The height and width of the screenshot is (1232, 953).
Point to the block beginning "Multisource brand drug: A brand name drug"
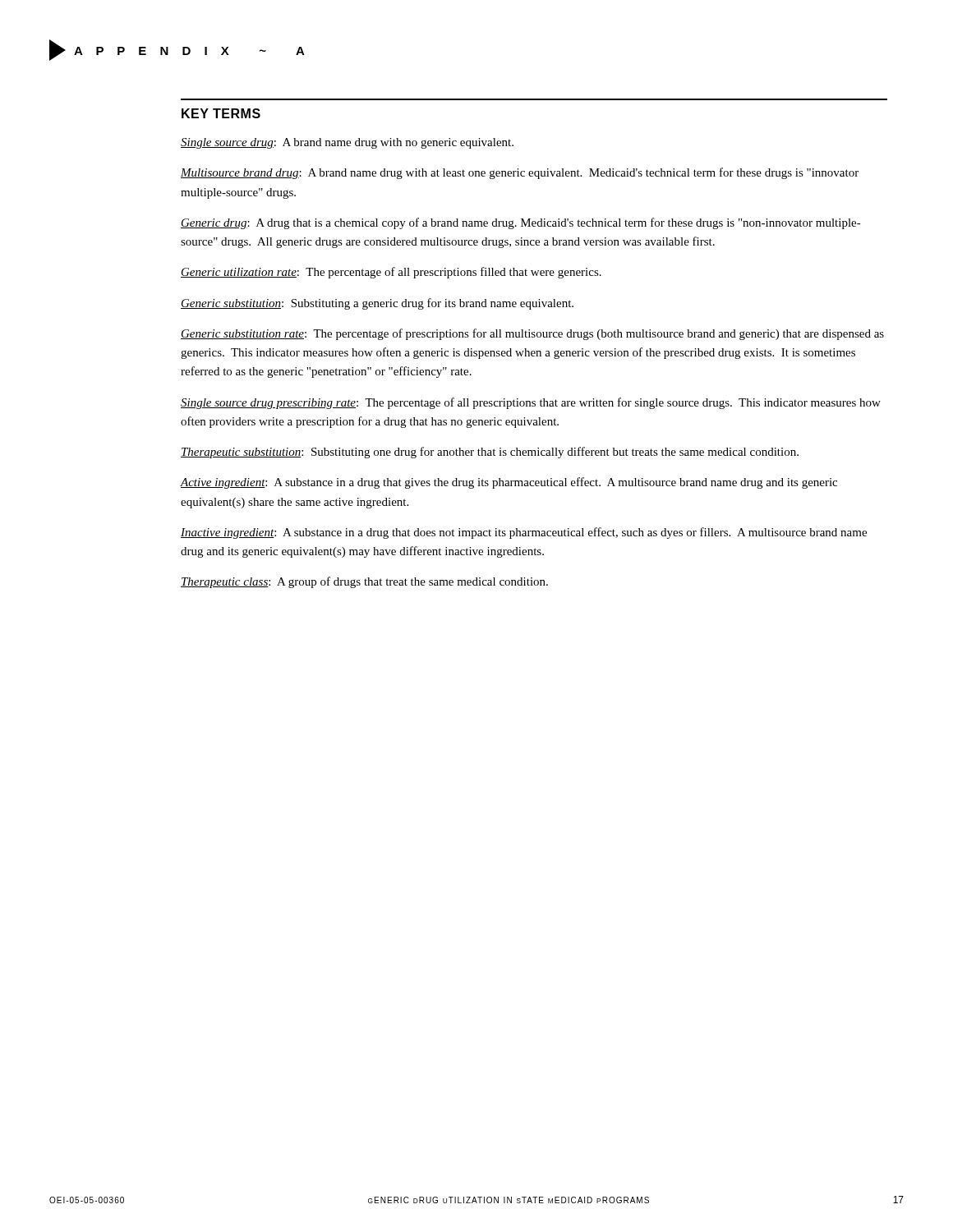520,182
